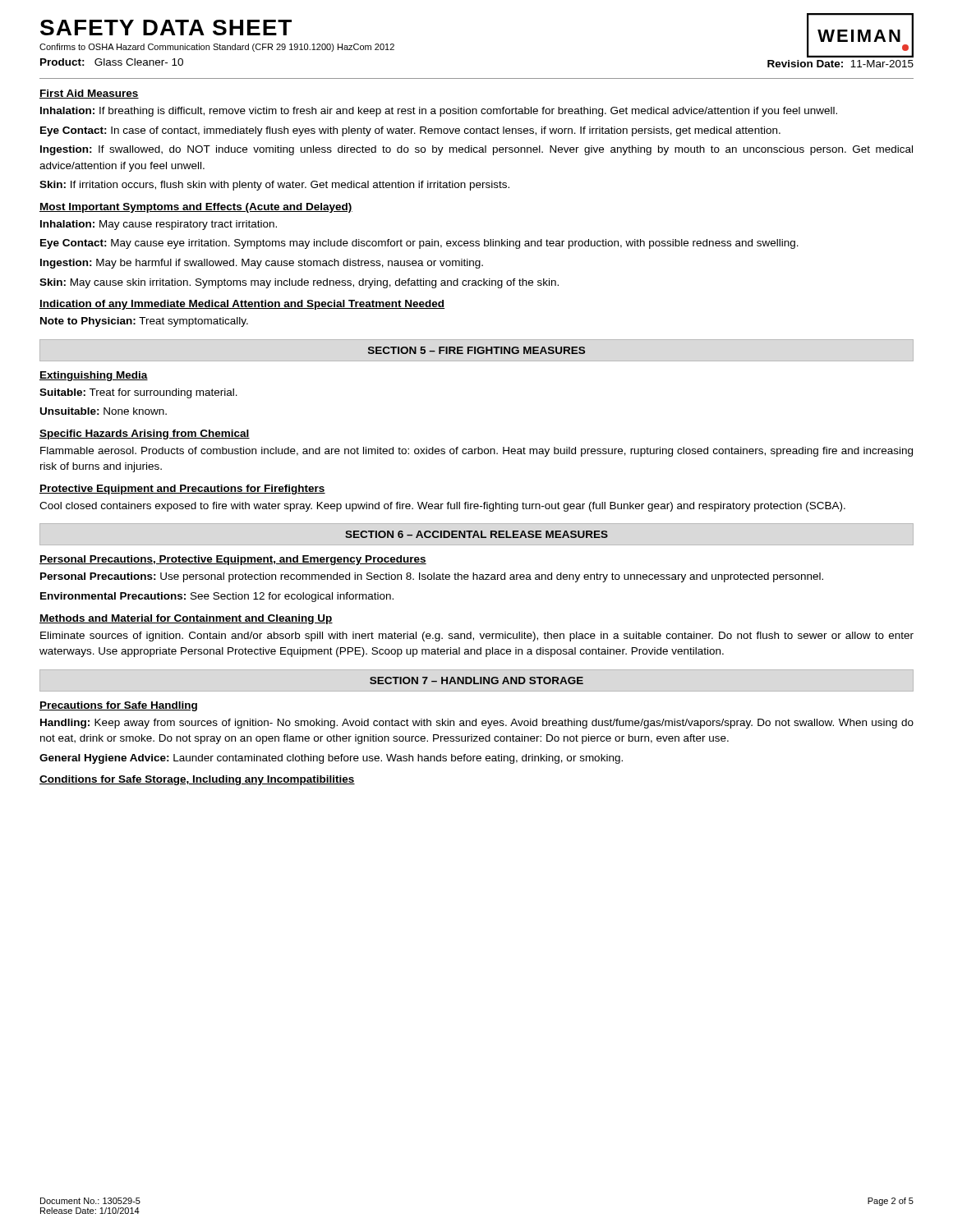Find the passage starting "Conditions for Safe Storage, Including"
Image resolution: width=953 pixels, height=1232 pixels.
click(197, 779)
